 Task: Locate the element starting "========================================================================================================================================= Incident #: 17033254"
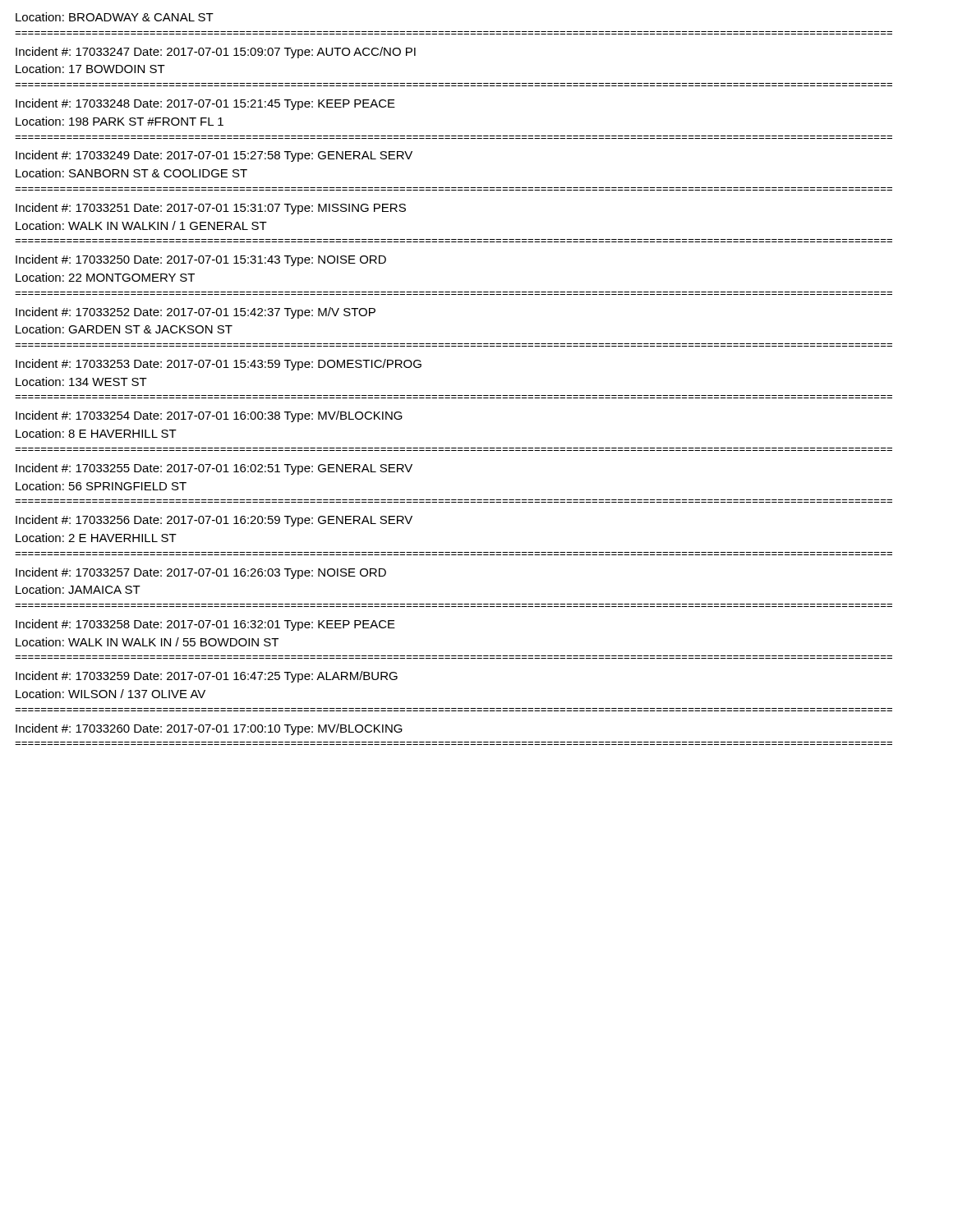point(209,416)
